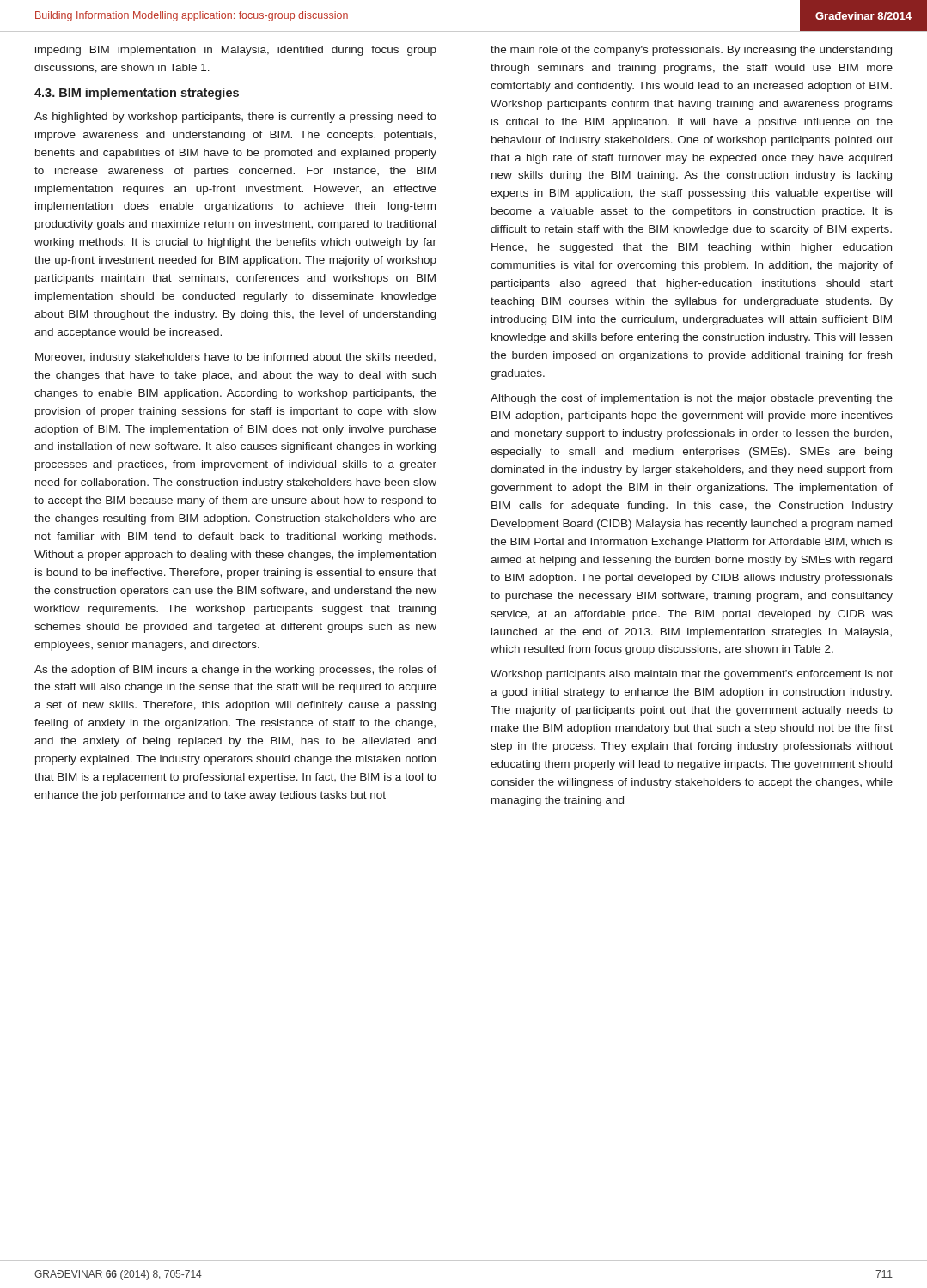Find the section header with the text "4.3. BIM implementation strategies"

tap(137, 93)
